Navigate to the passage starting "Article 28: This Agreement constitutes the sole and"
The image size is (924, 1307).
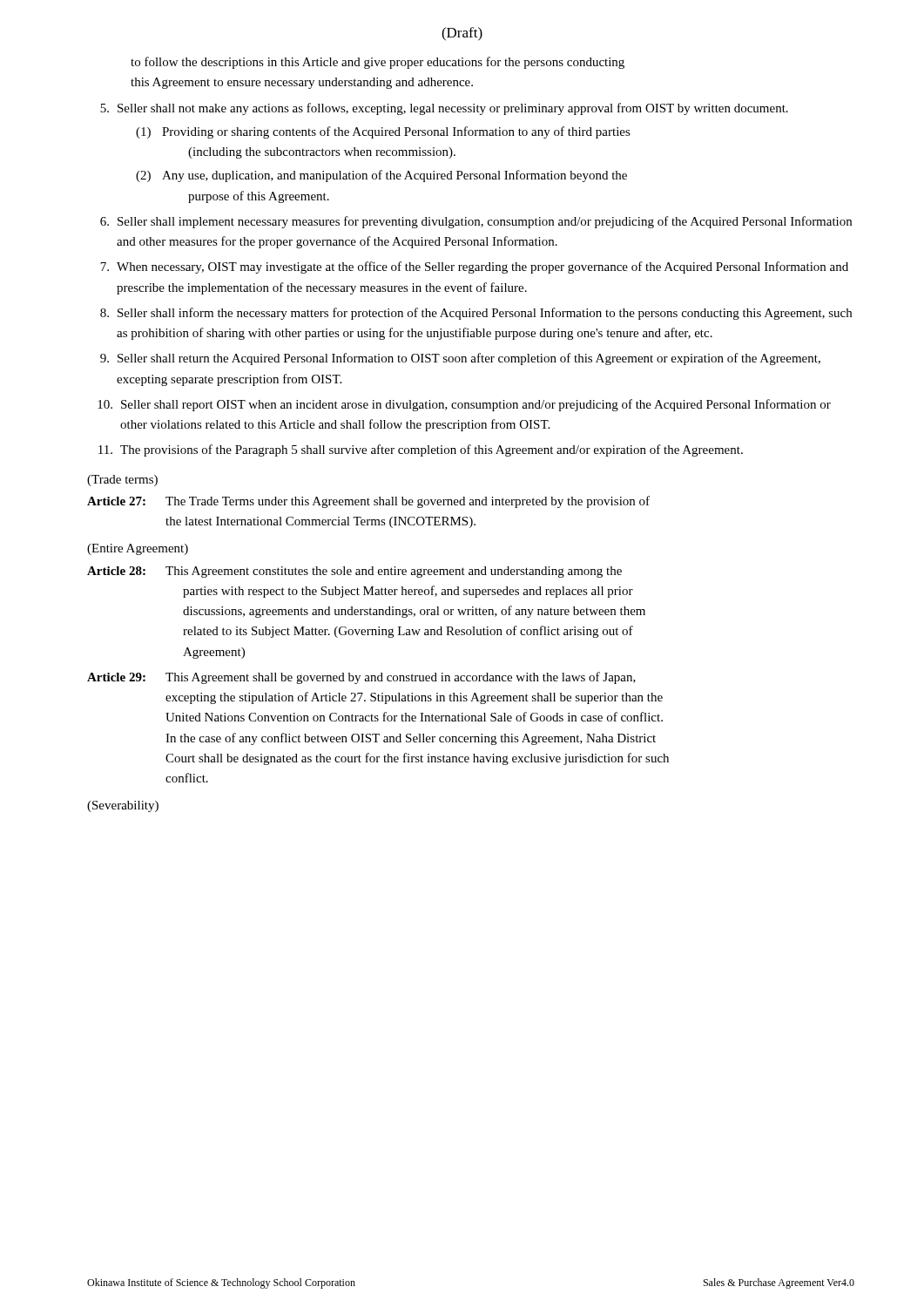[x=366, y=611]
